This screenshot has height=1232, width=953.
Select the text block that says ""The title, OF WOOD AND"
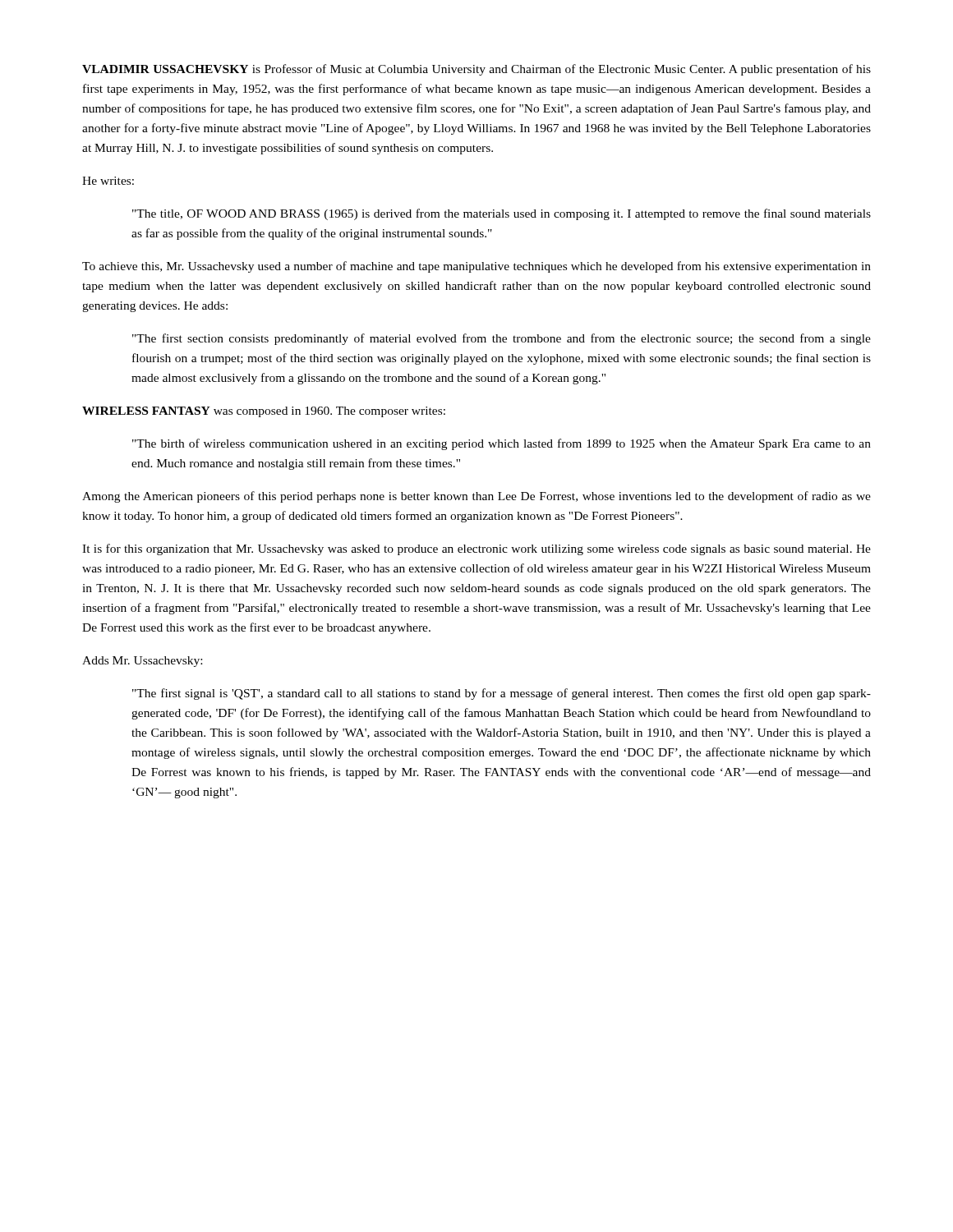click(x=501, y=223)
